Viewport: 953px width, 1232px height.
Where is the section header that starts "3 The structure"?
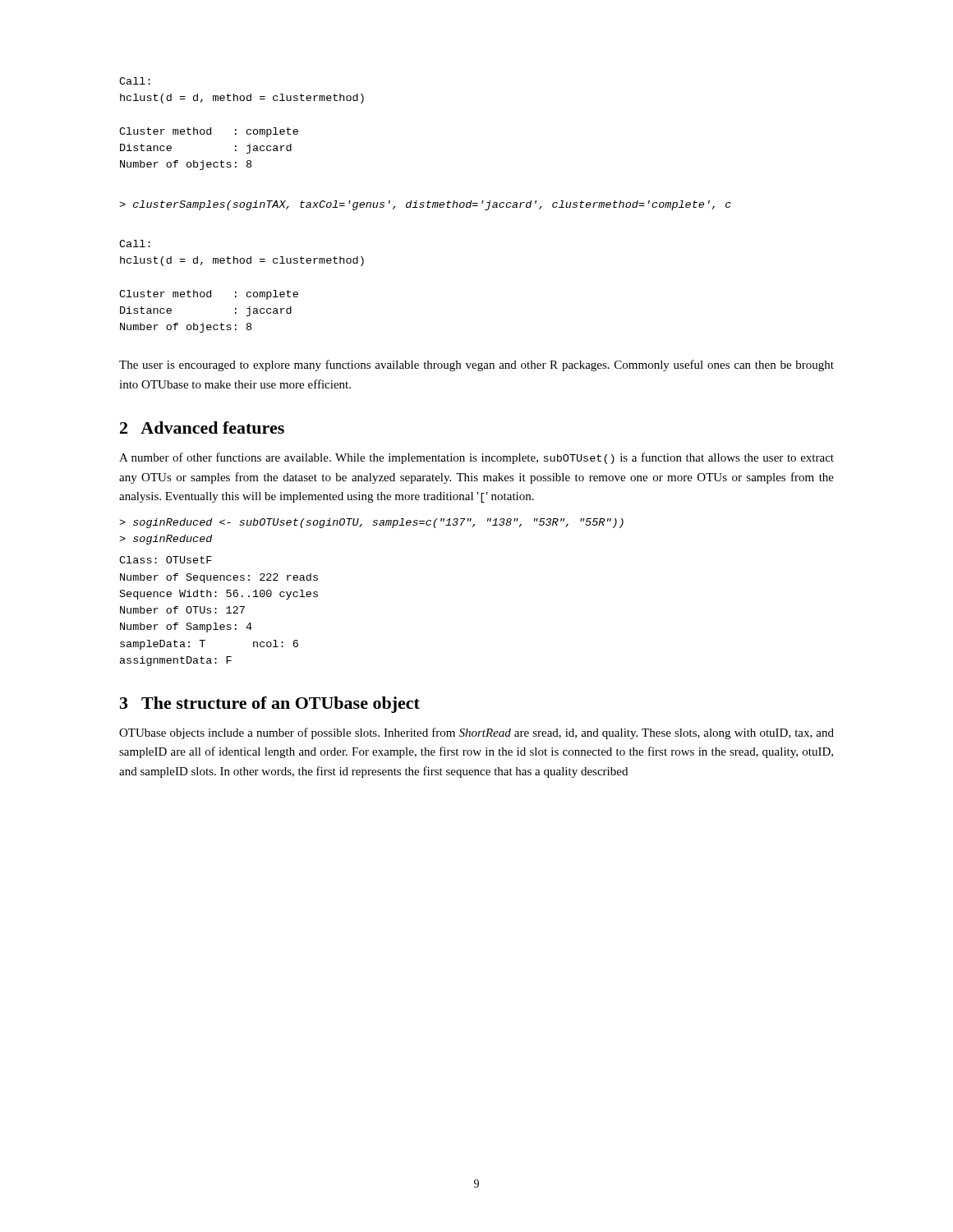(x=269, y=703)
